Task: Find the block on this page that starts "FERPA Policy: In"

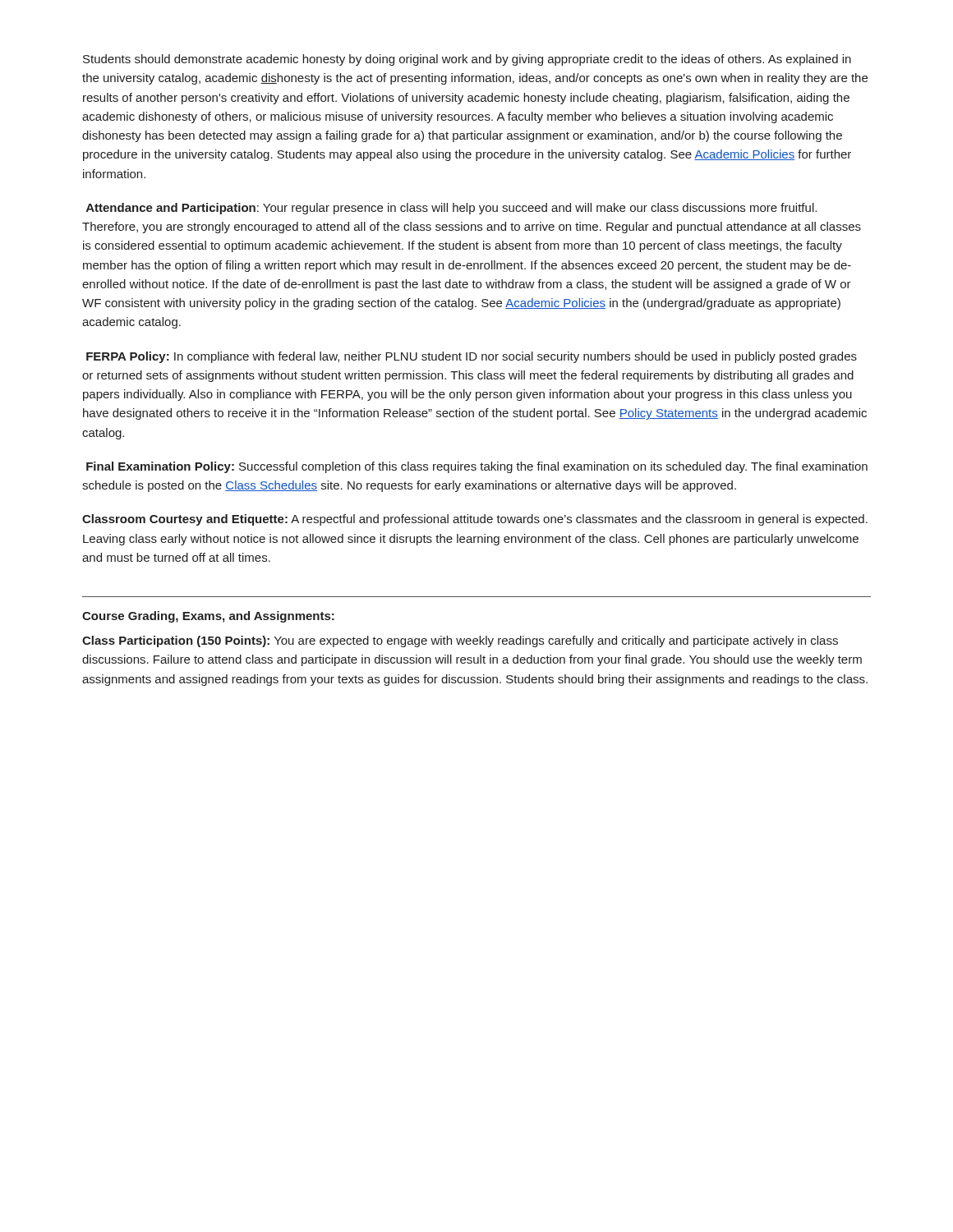Action: (475, 394)
